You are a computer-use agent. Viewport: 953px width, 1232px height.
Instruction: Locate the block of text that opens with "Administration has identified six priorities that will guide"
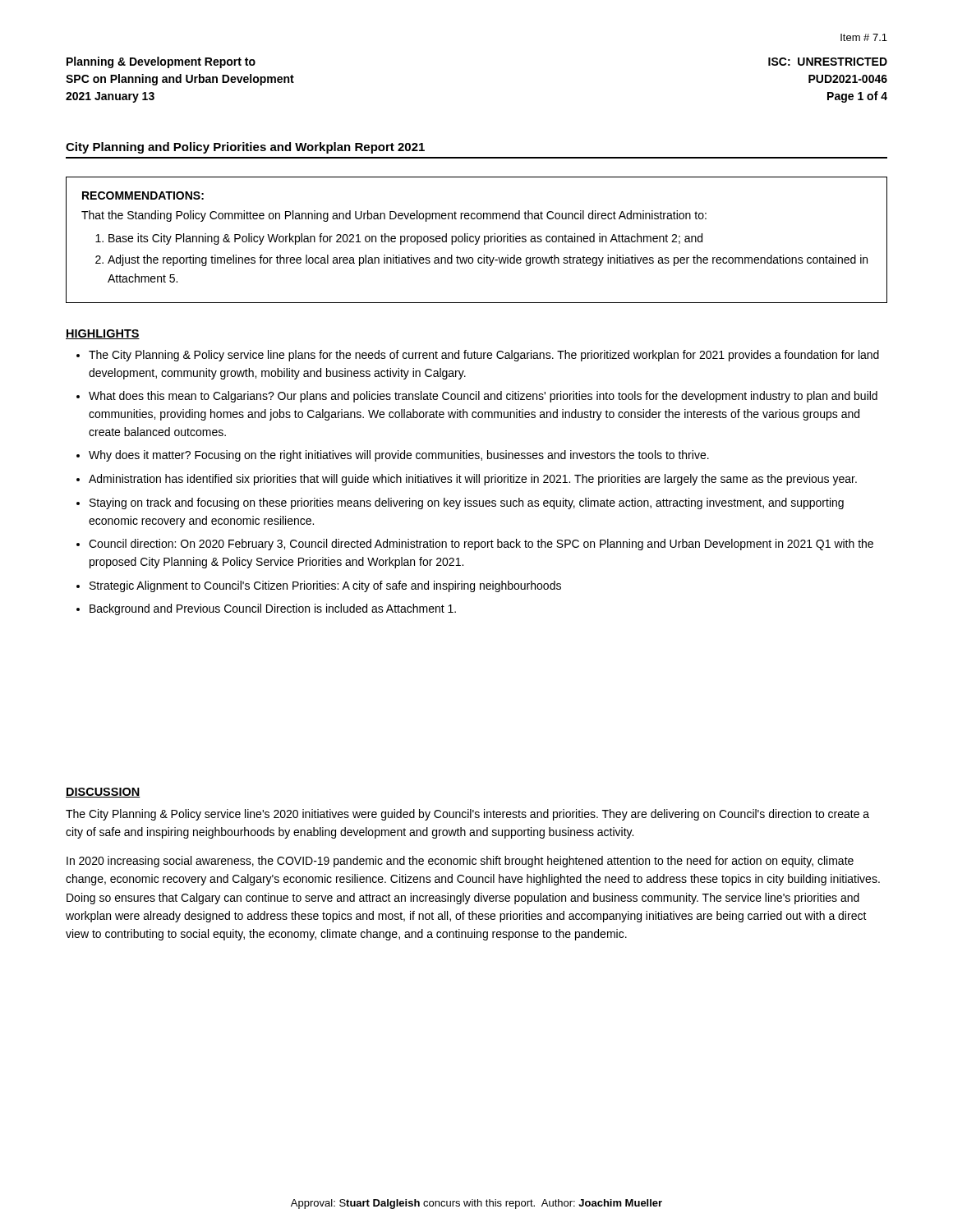tap(473, 479)
